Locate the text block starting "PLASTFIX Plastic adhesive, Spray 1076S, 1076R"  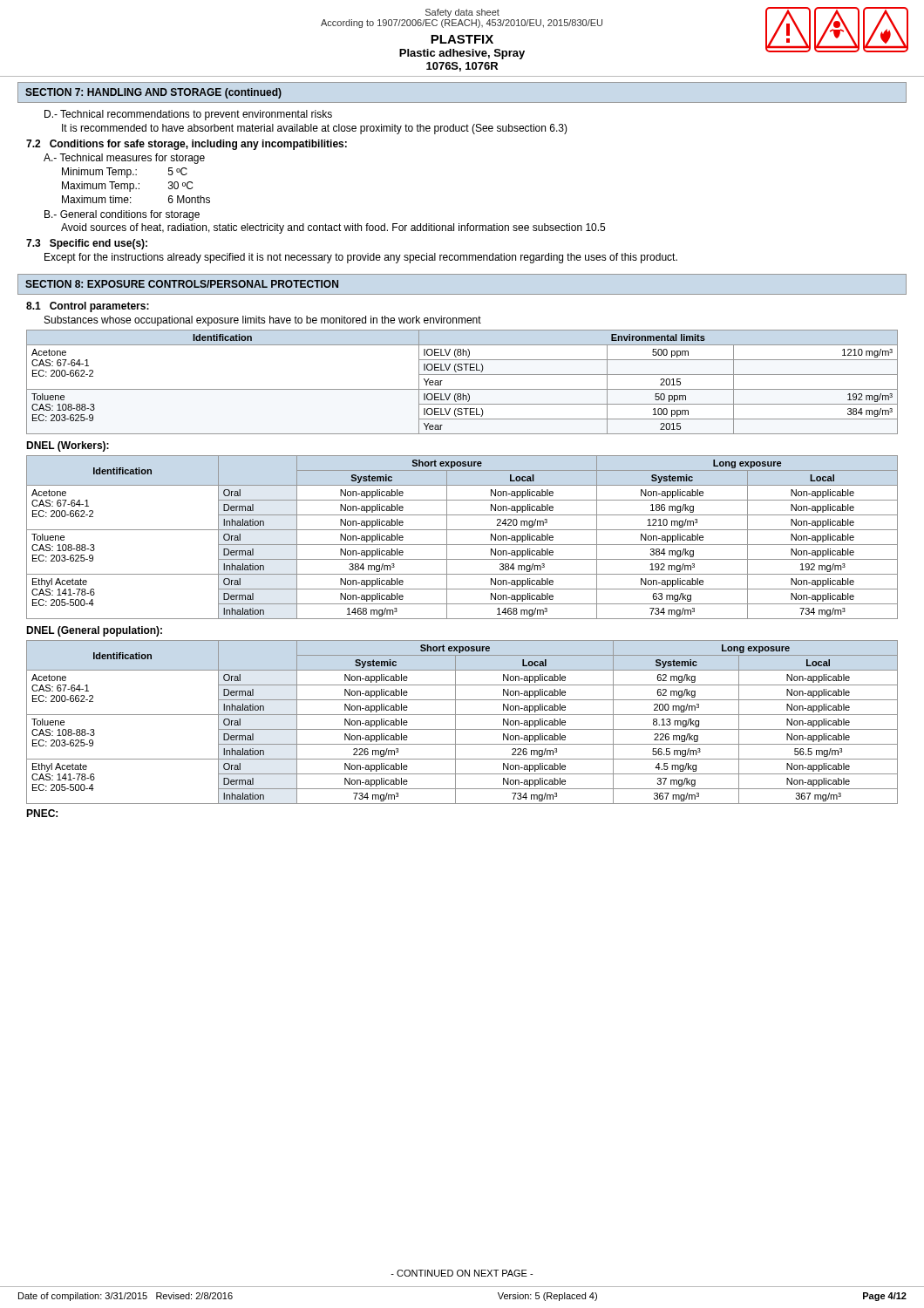462,52
